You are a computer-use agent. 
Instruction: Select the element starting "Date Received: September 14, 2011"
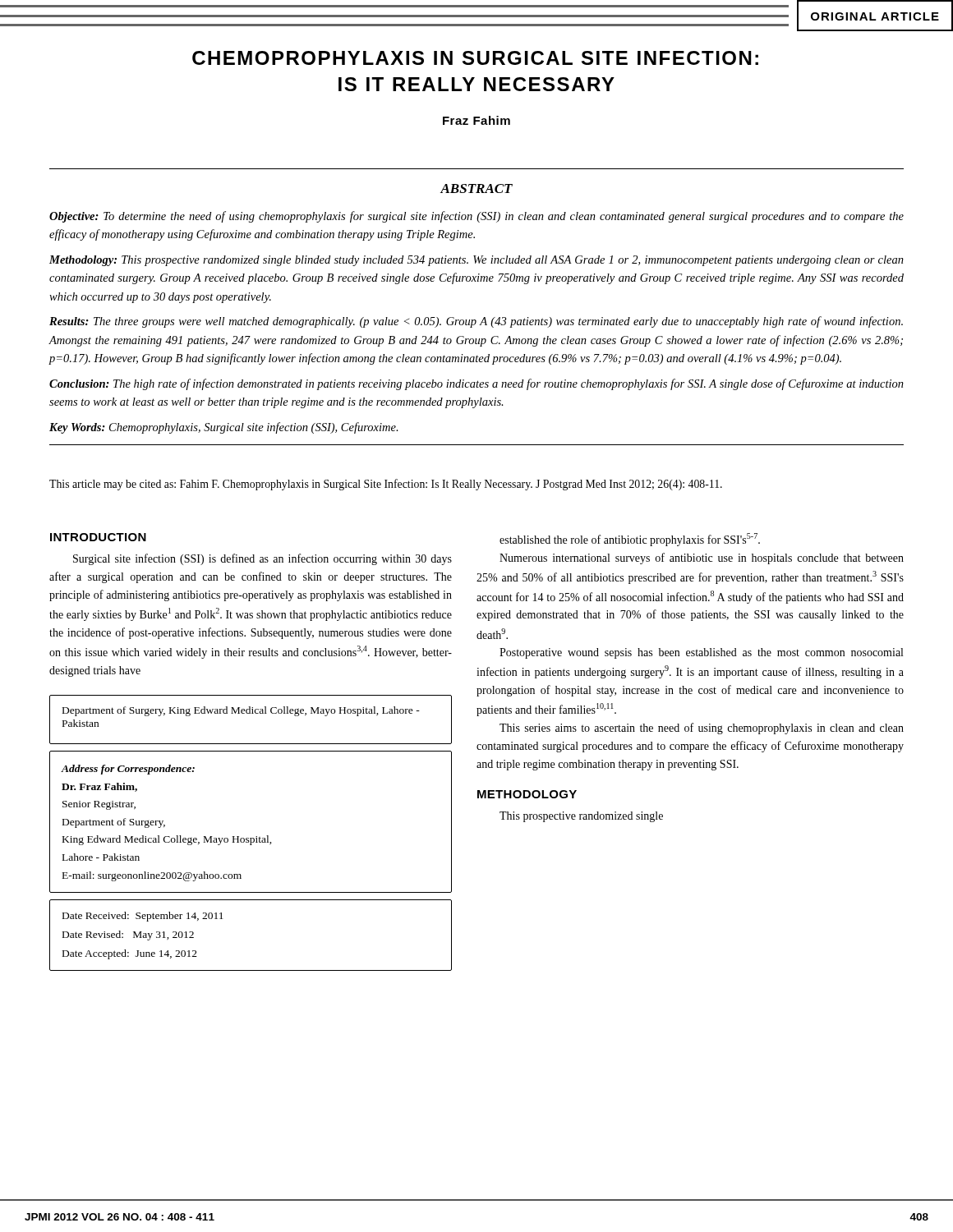coord(143,934)
